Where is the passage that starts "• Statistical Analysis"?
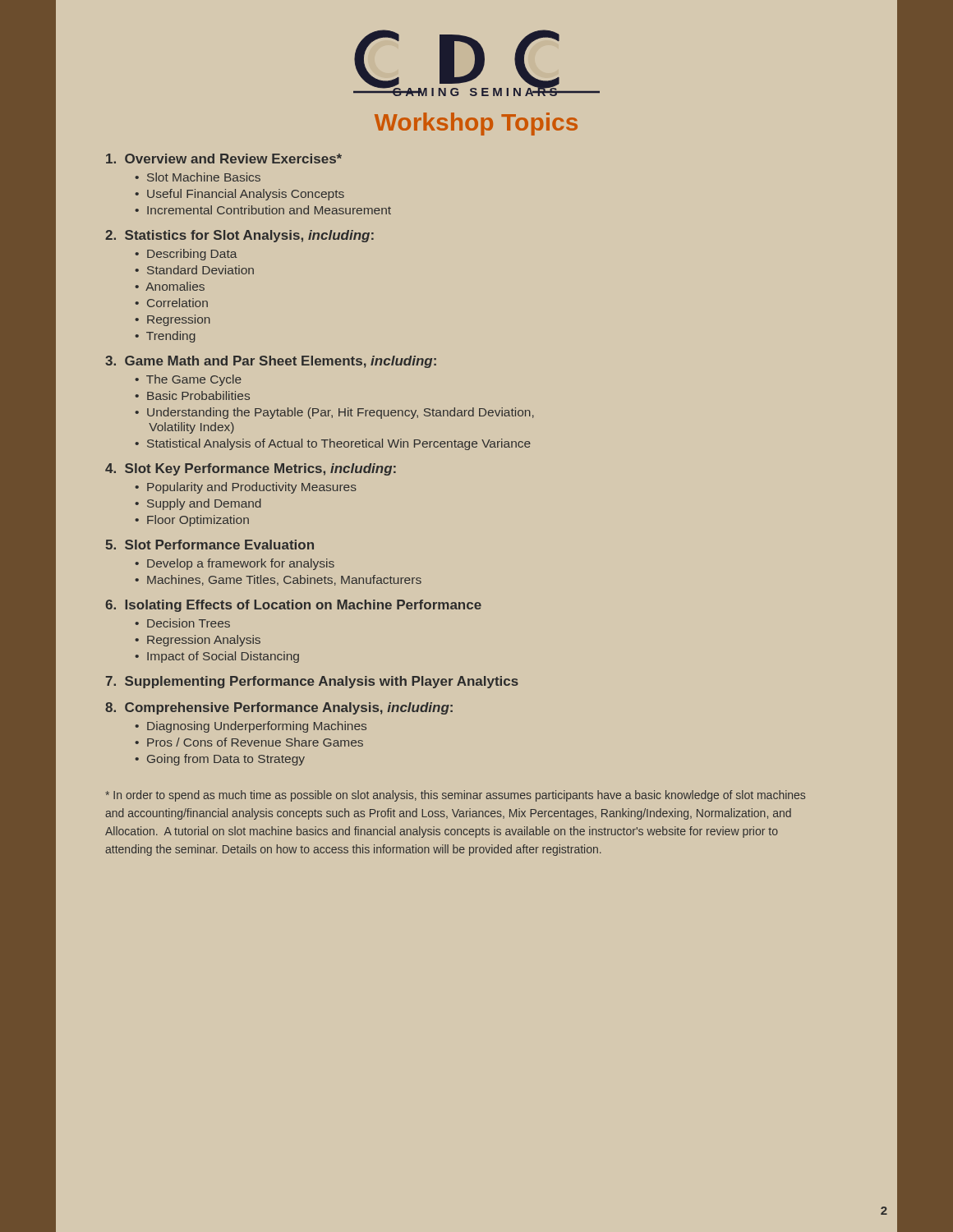 [333, 443]
